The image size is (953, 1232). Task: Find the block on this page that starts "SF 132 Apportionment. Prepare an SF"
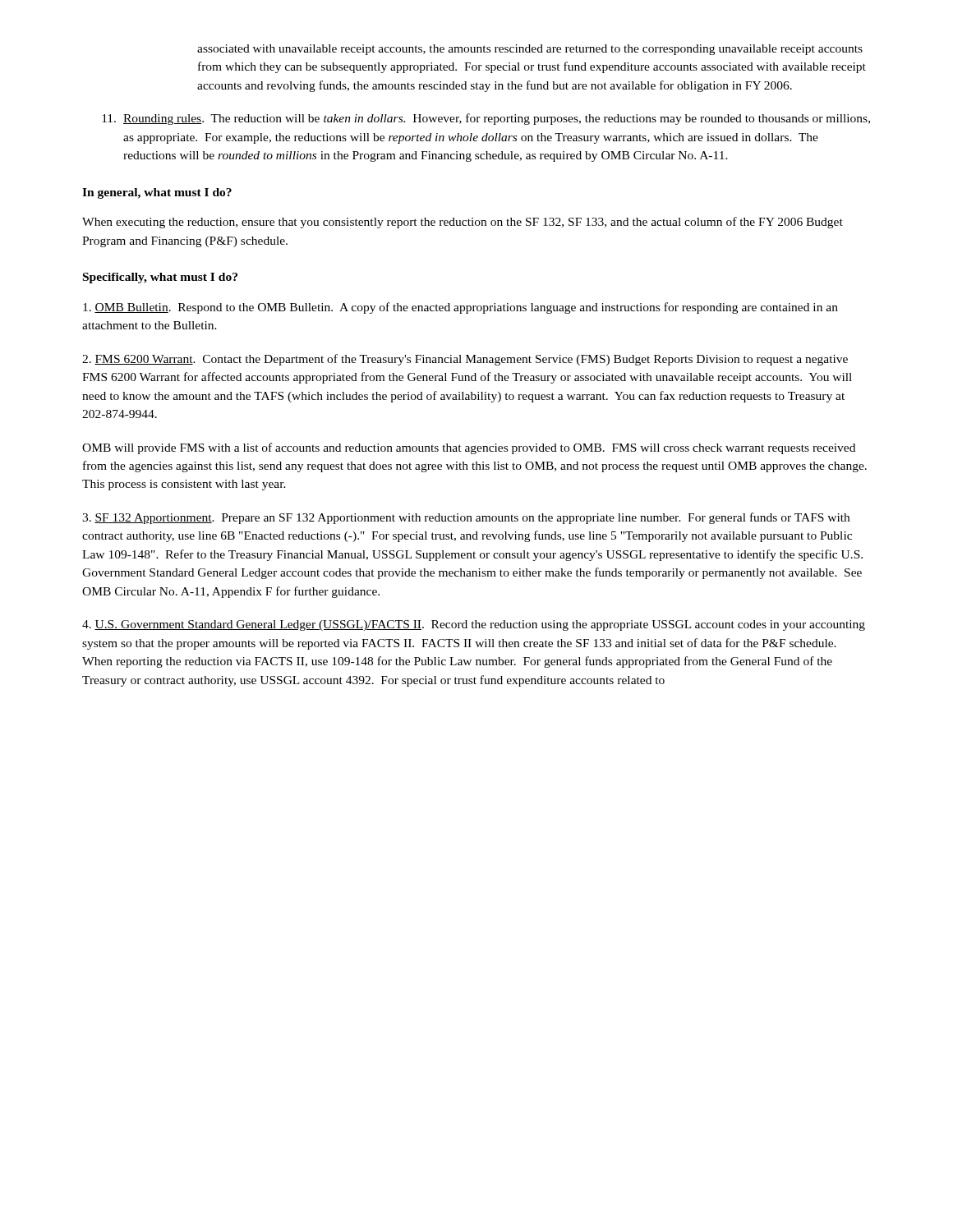pos(473,554)
